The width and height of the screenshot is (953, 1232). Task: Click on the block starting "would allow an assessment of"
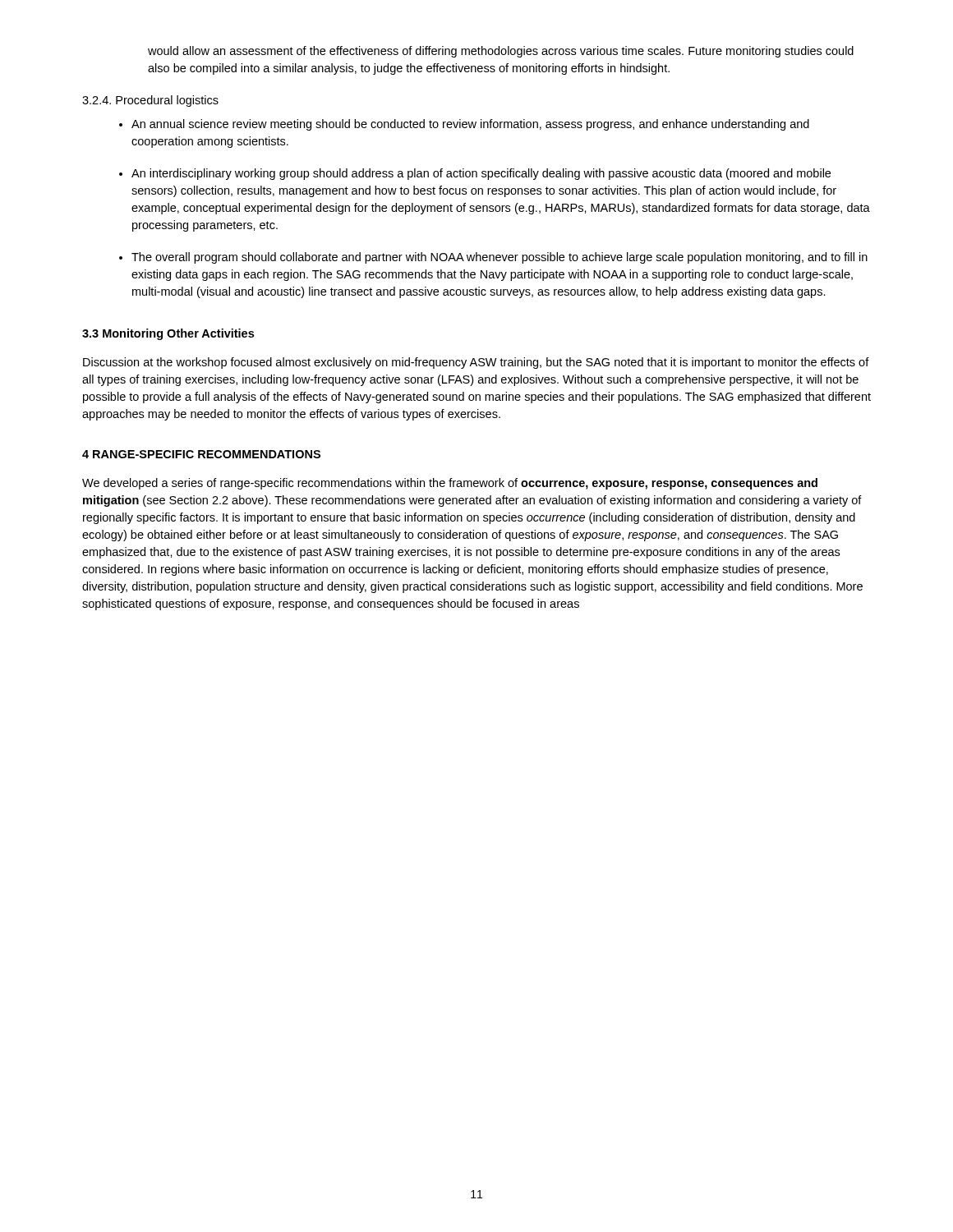pos(501,60)
